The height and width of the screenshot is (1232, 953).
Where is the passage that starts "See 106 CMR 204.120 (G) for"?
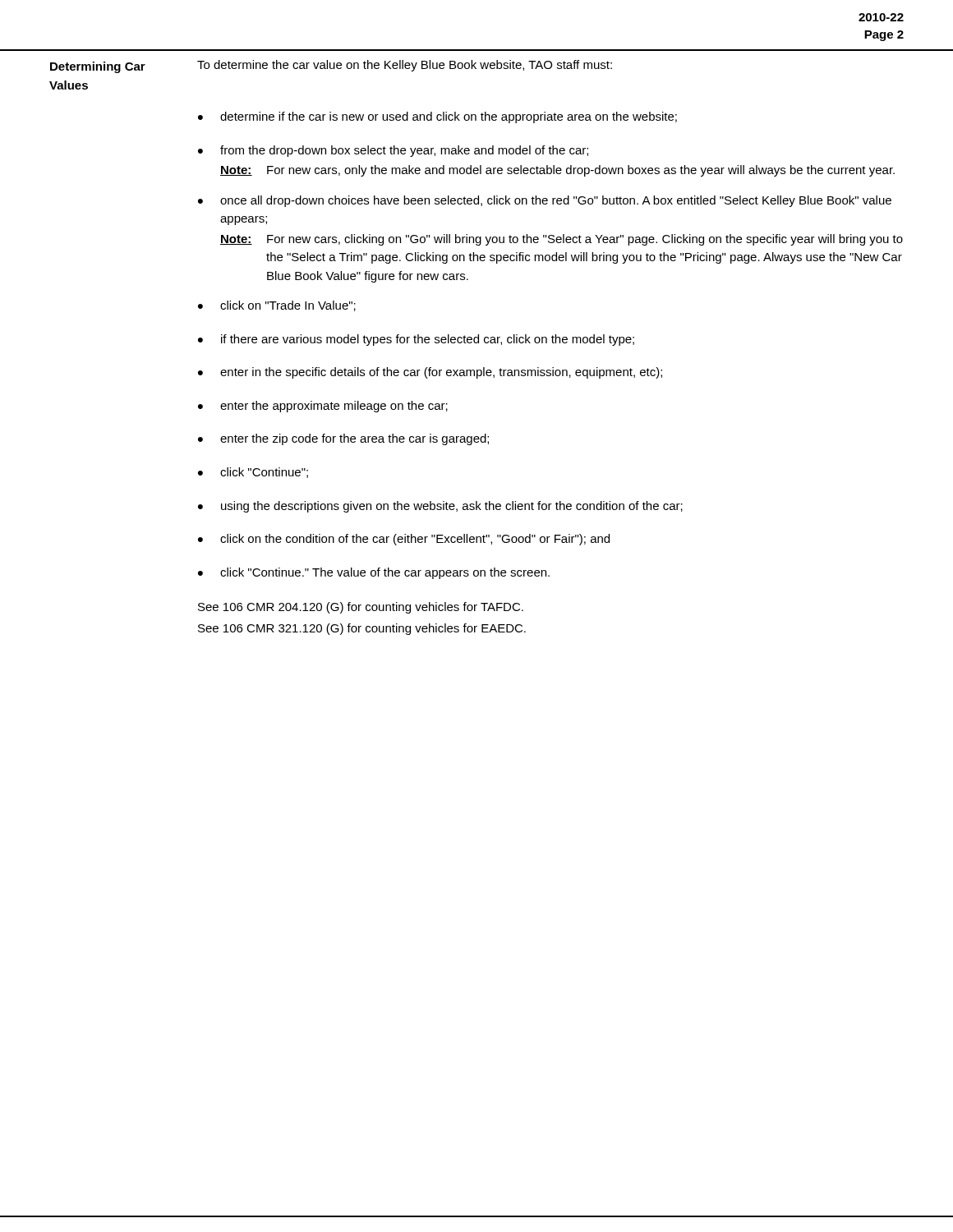pyautogui.click(x=362, y=617)
